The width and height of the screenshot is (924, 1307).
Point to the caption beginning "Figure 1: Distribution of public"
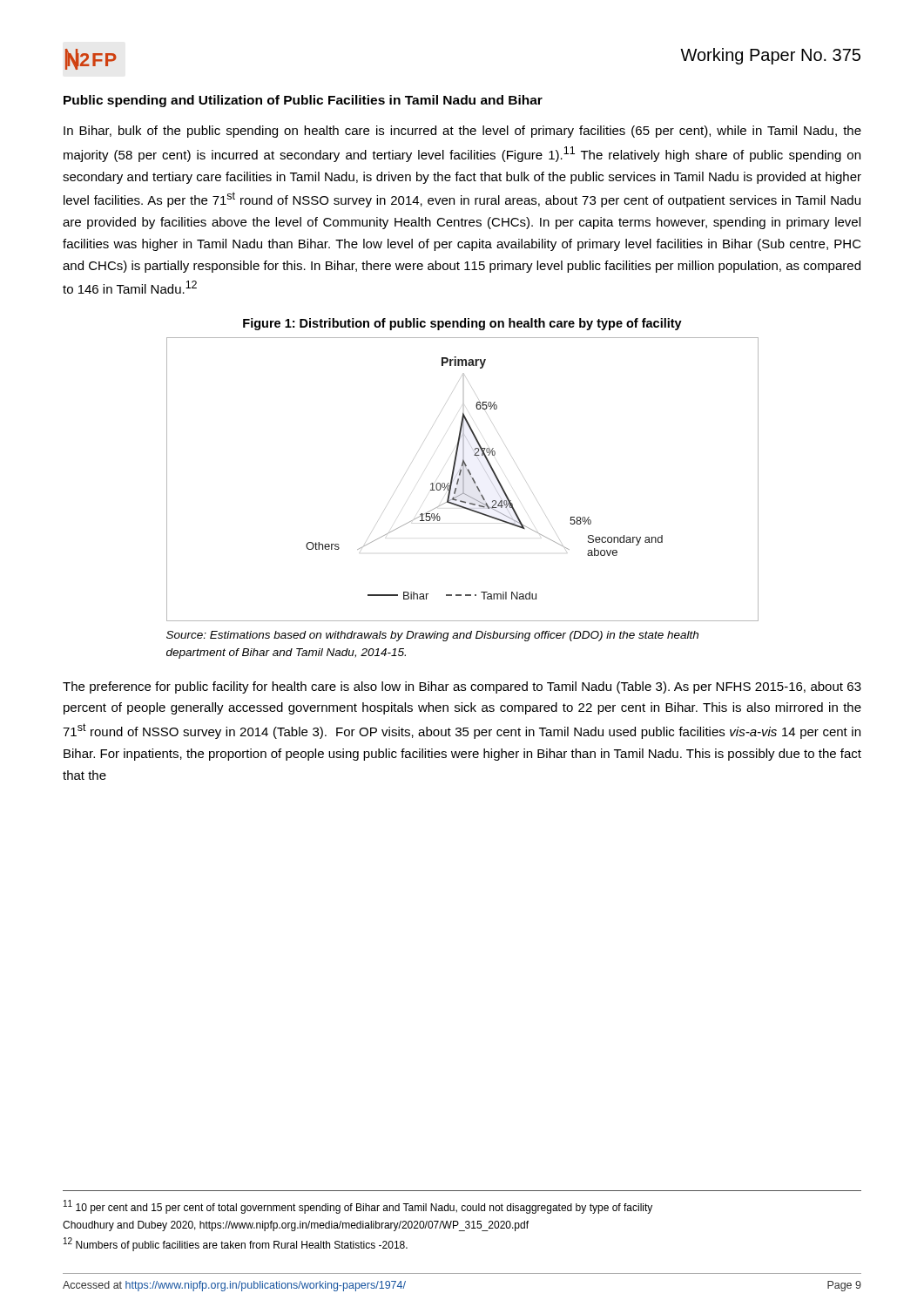tap(462, 323)
